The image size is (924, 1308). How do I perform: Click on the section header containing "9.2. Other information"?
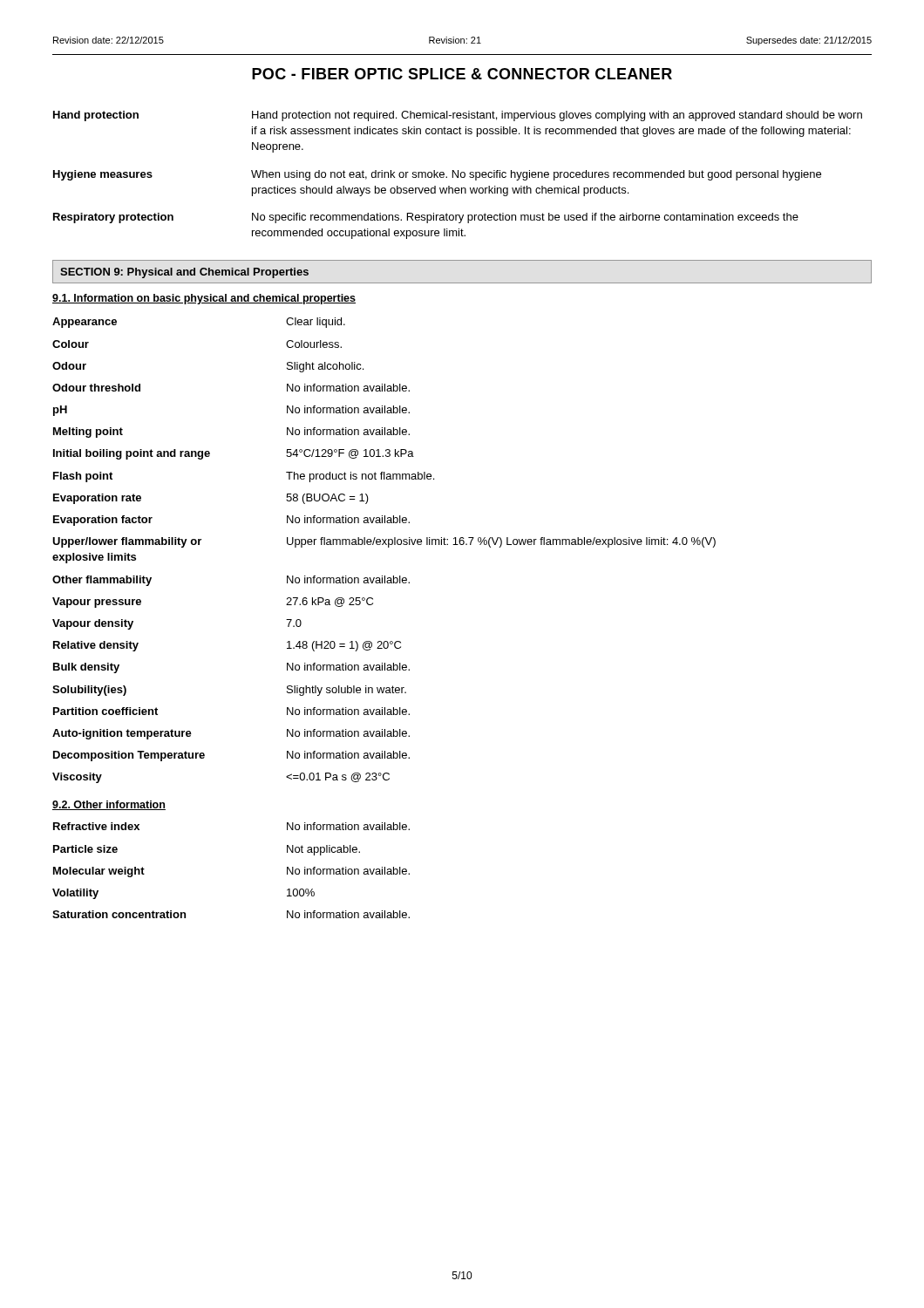pyautogui.click(x=109, y=805)
